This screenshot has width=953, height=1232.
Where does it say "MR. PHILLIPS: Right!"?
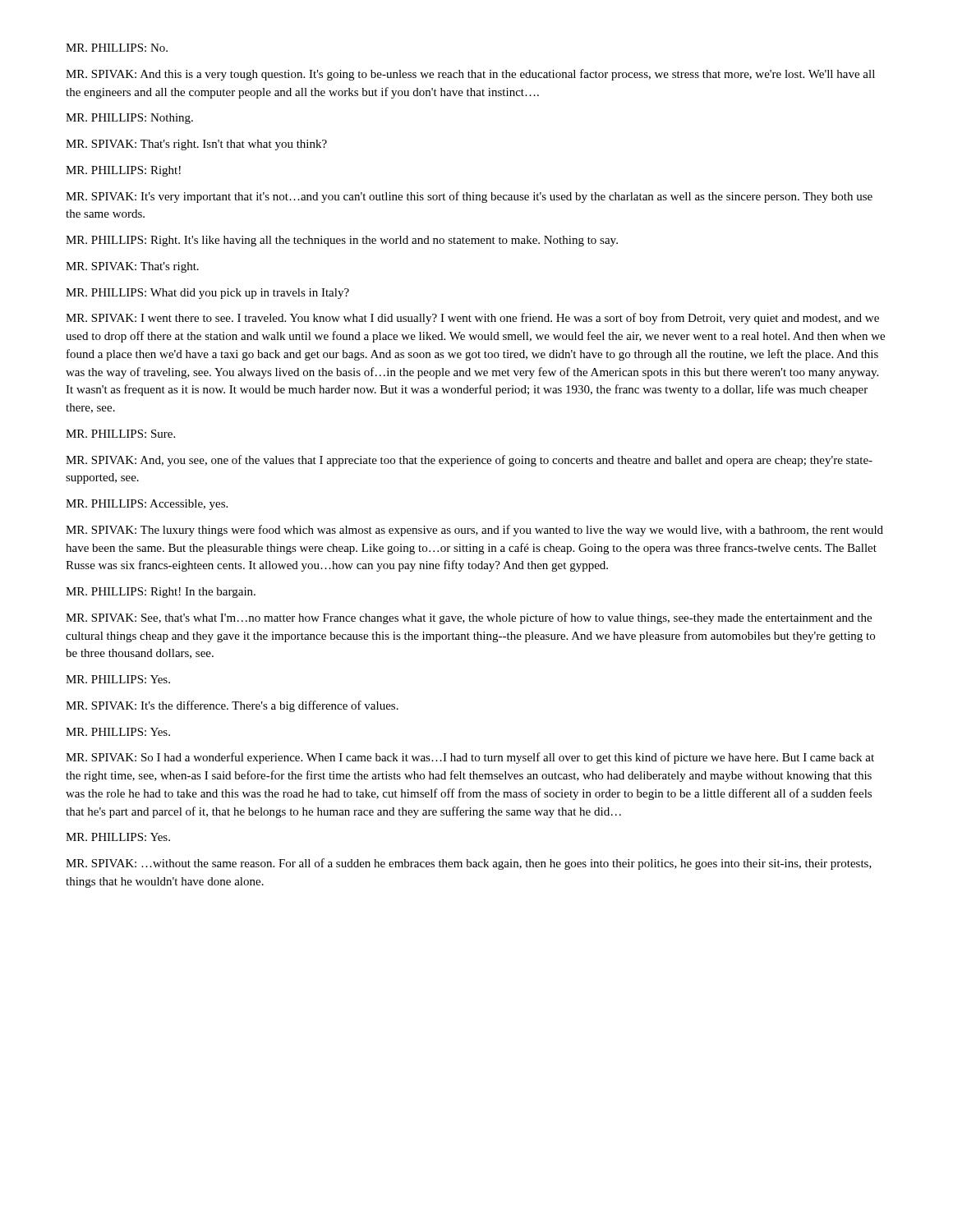(124, 170)
